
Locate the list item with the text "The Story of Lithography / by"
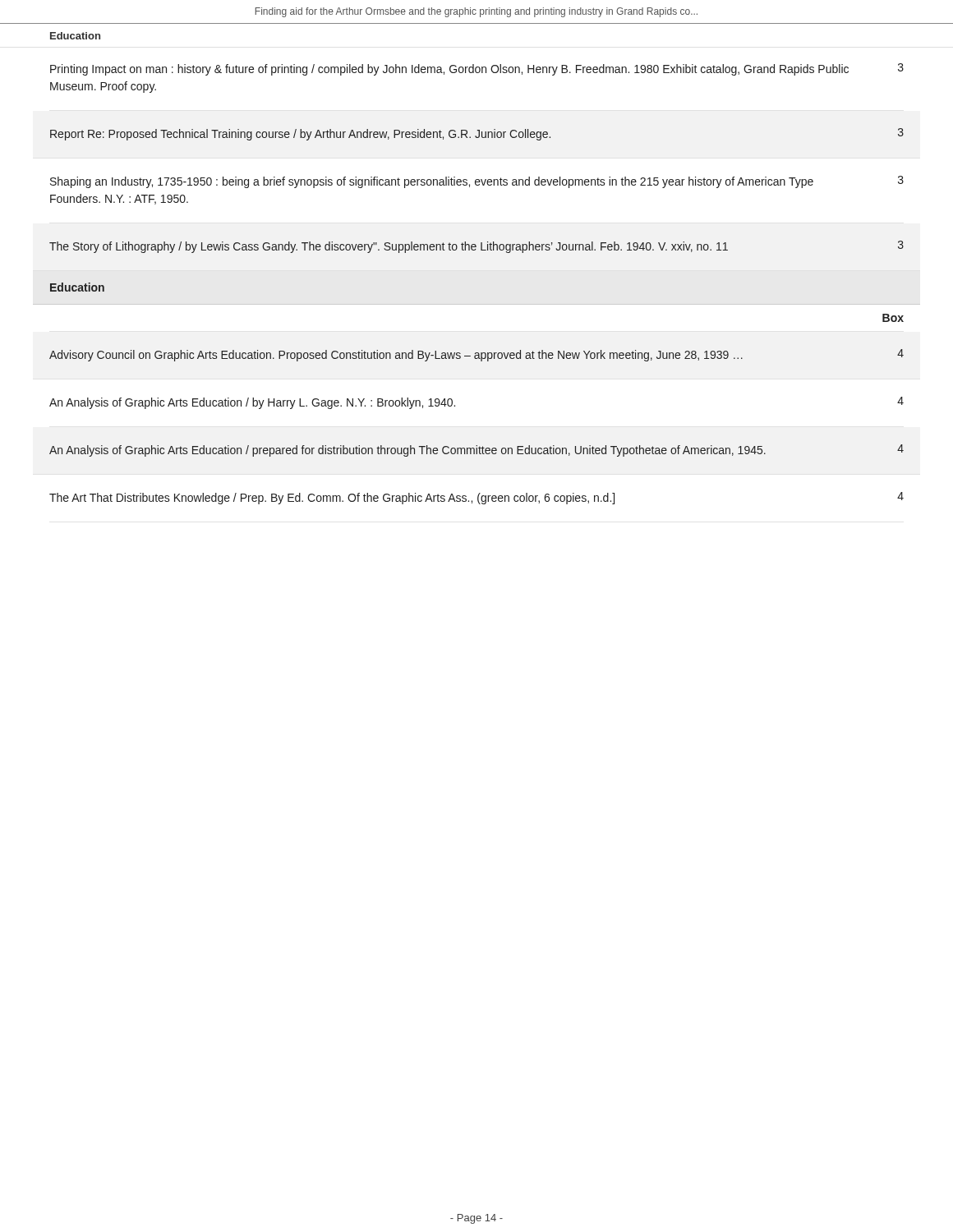(x=476, y=247)
